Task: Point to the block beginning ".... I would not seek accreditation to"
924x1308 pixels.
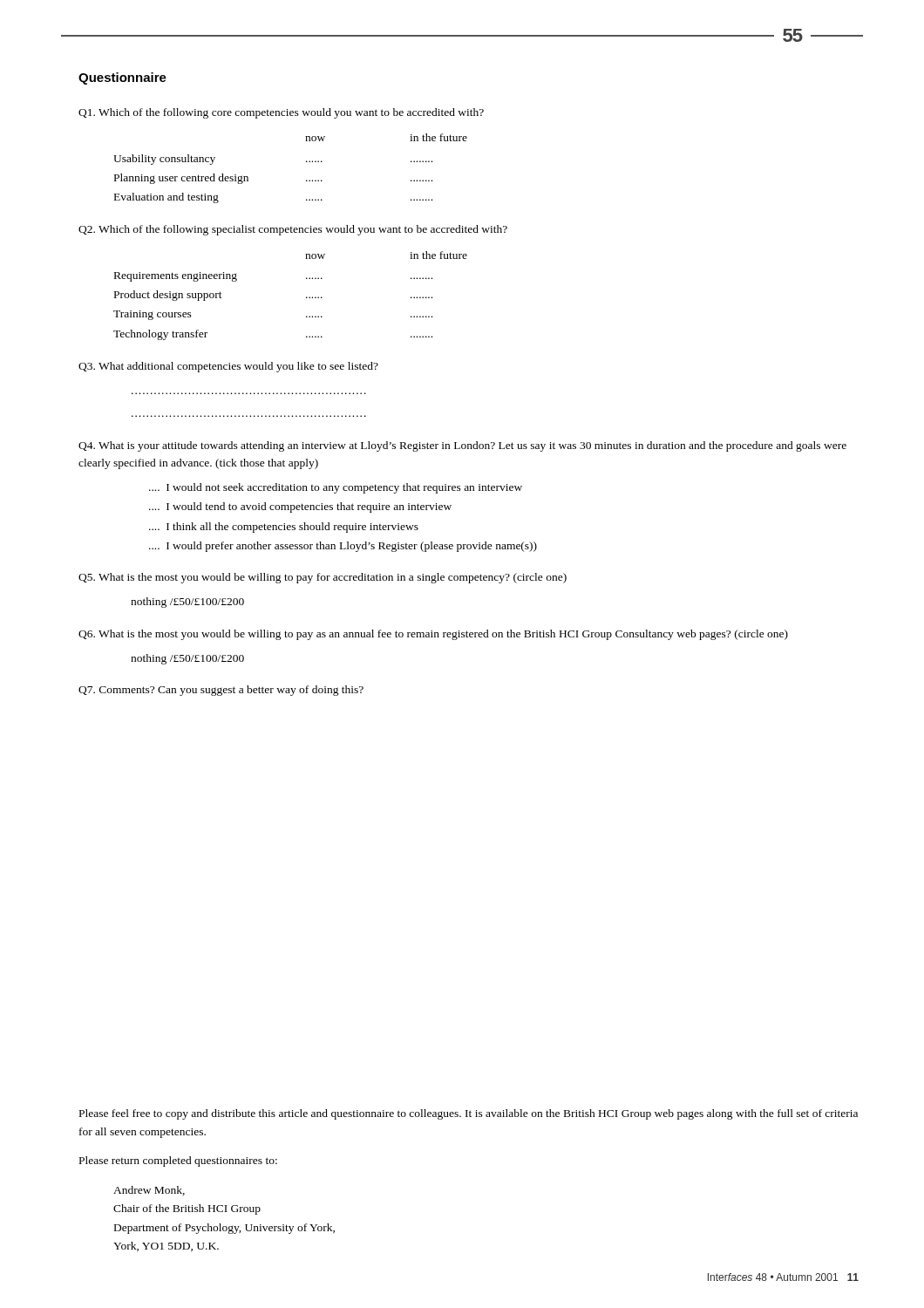Action: click(x=335, y=487)
